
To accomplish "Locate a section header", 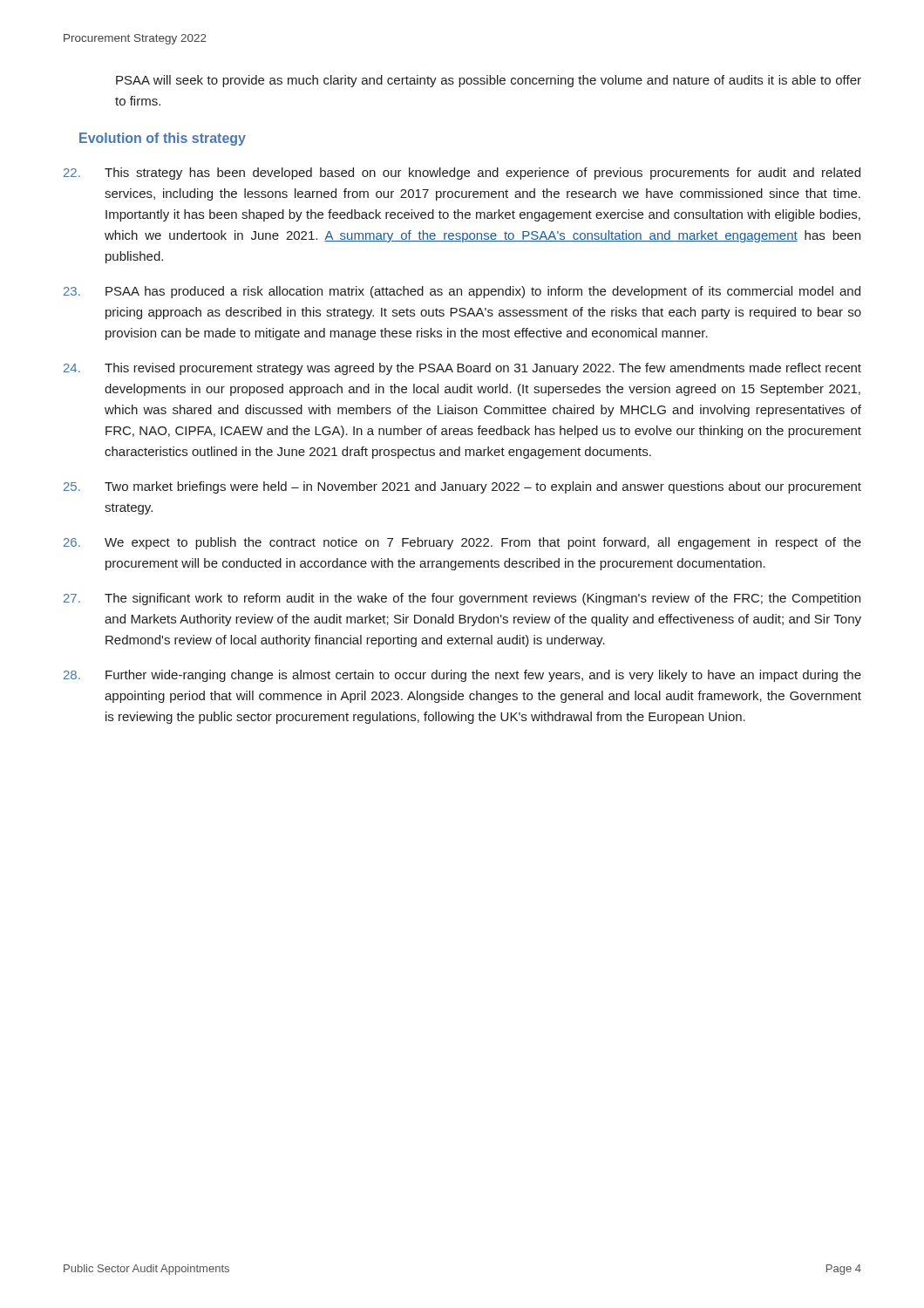I will coord(162,138).
